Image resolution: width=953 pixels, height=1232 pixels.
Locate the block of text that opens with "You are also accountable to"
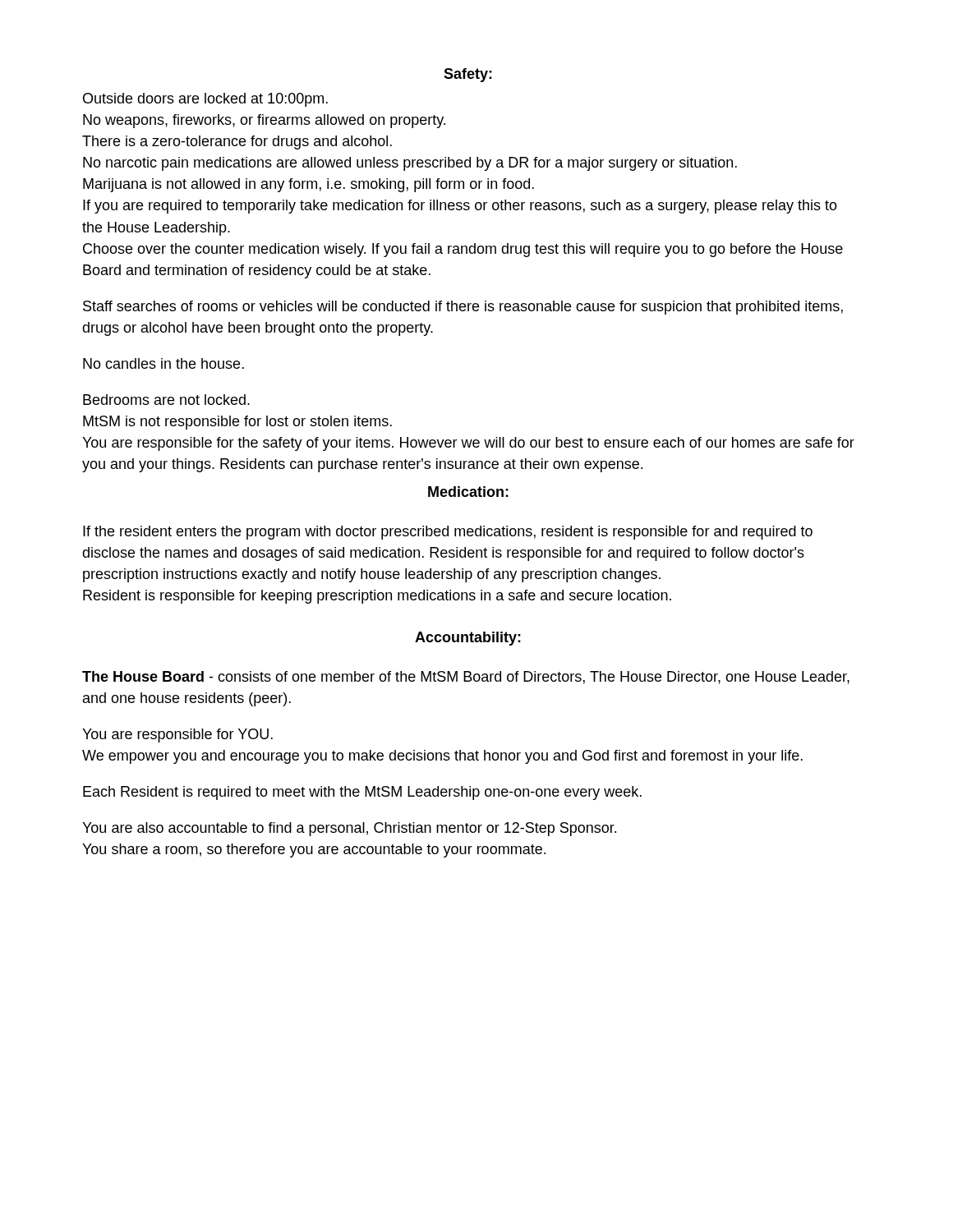pos(350,839)
